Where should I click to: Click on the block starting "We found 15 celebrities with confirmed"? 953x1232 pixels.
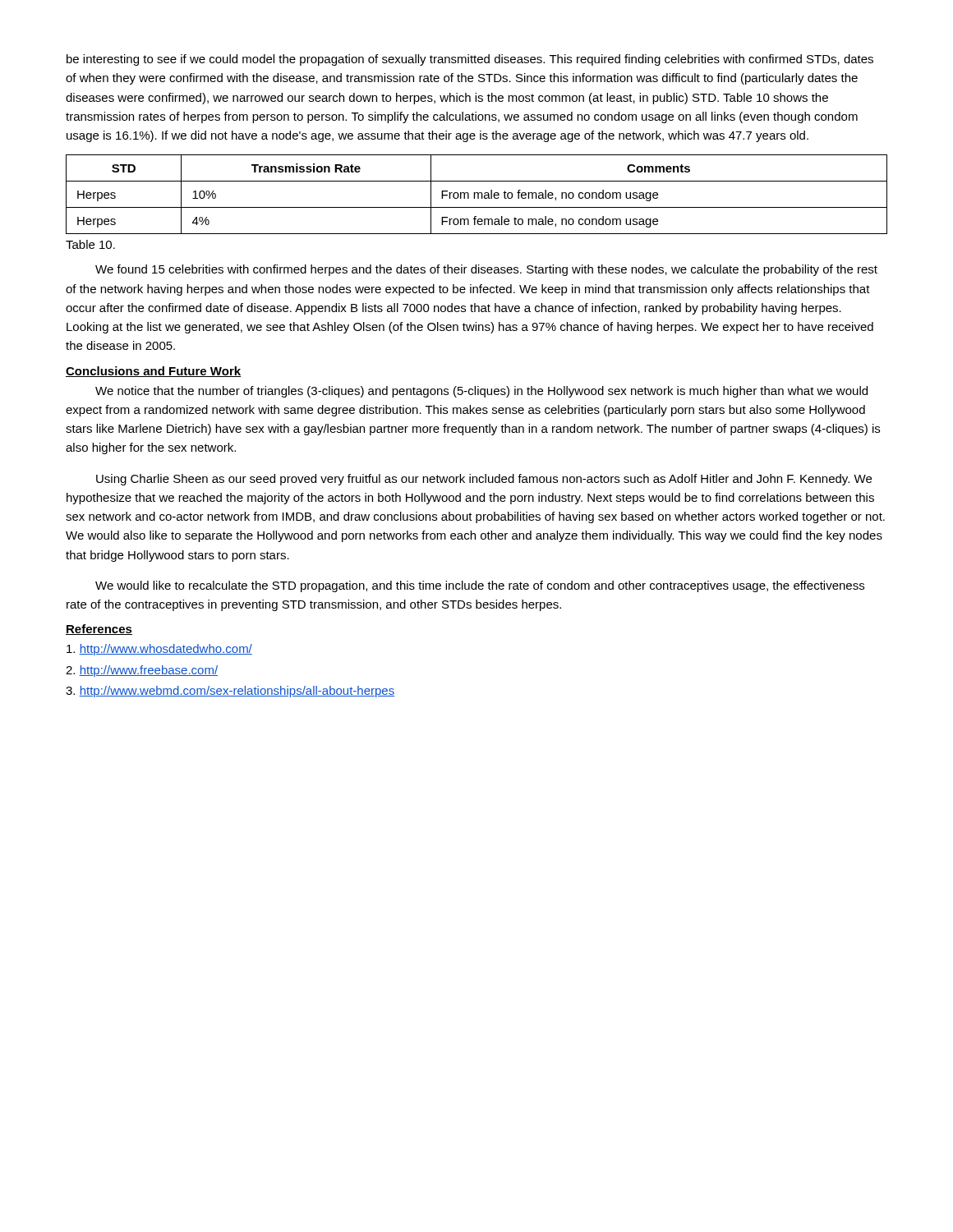[x=472, y=307]
